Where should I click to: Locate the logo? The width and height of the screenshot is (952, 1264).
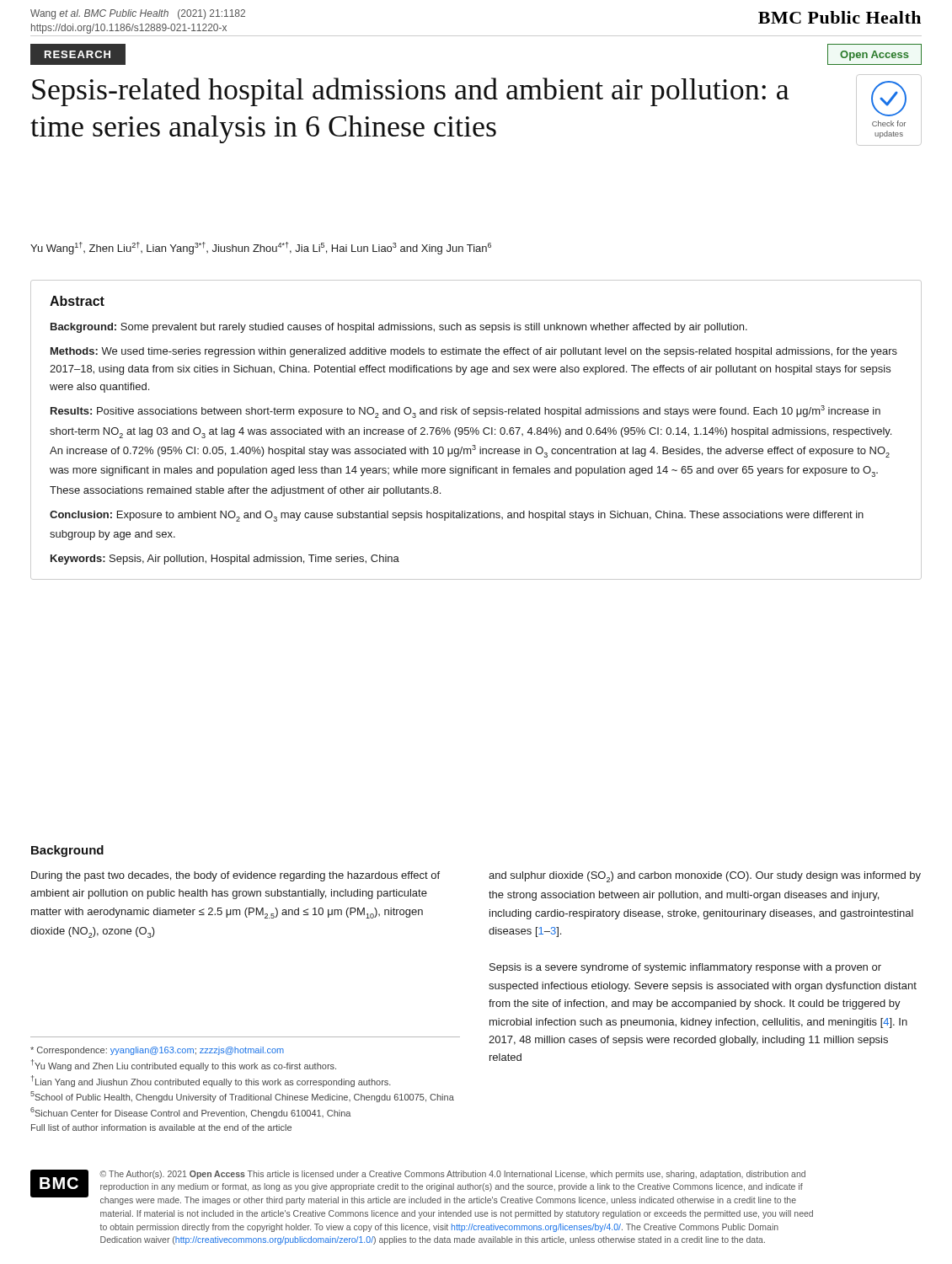(59, 1183)
